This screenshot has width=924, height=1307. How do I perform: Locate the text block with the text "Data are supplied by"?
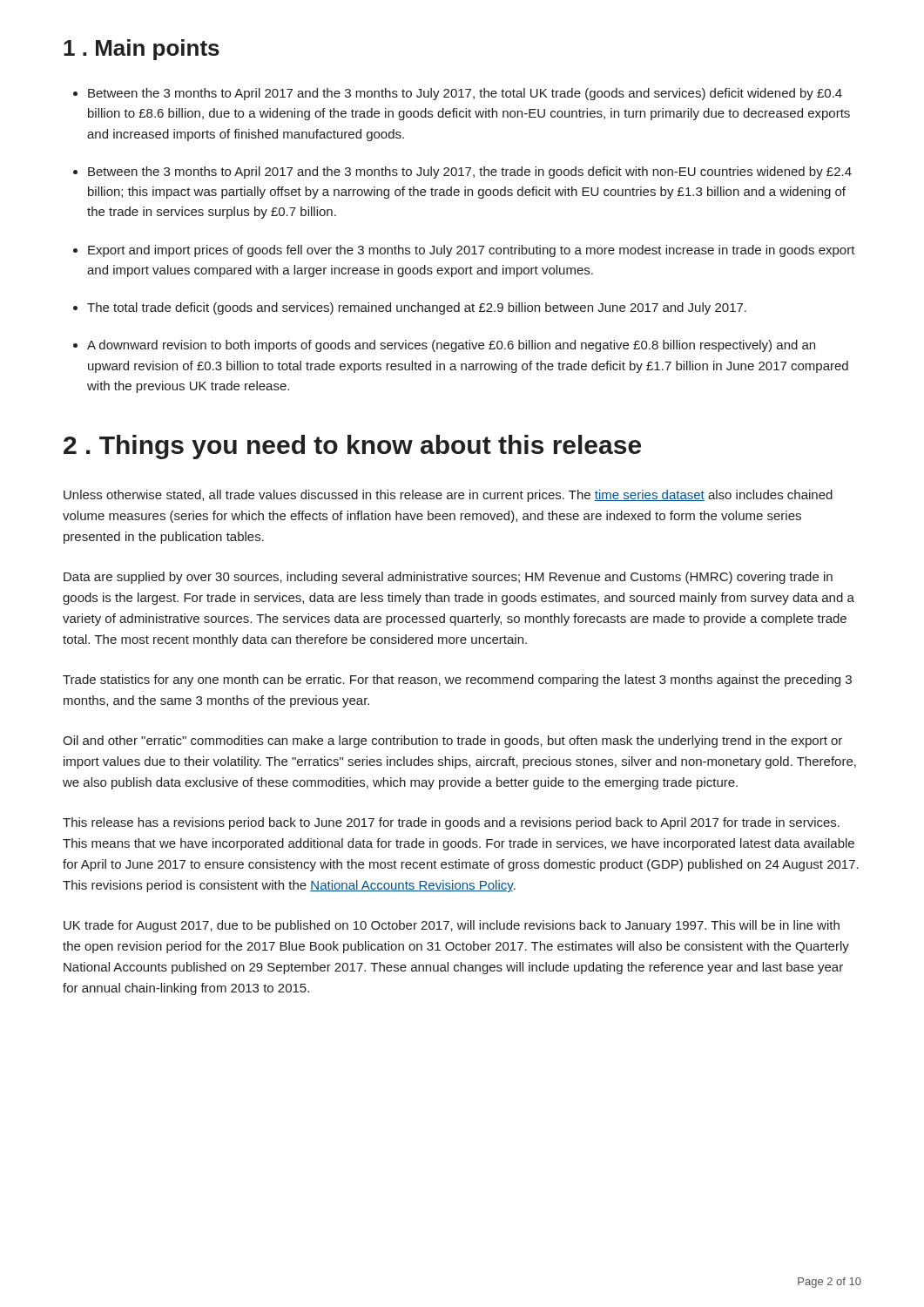pyautogui.click(x=462, y=608)
